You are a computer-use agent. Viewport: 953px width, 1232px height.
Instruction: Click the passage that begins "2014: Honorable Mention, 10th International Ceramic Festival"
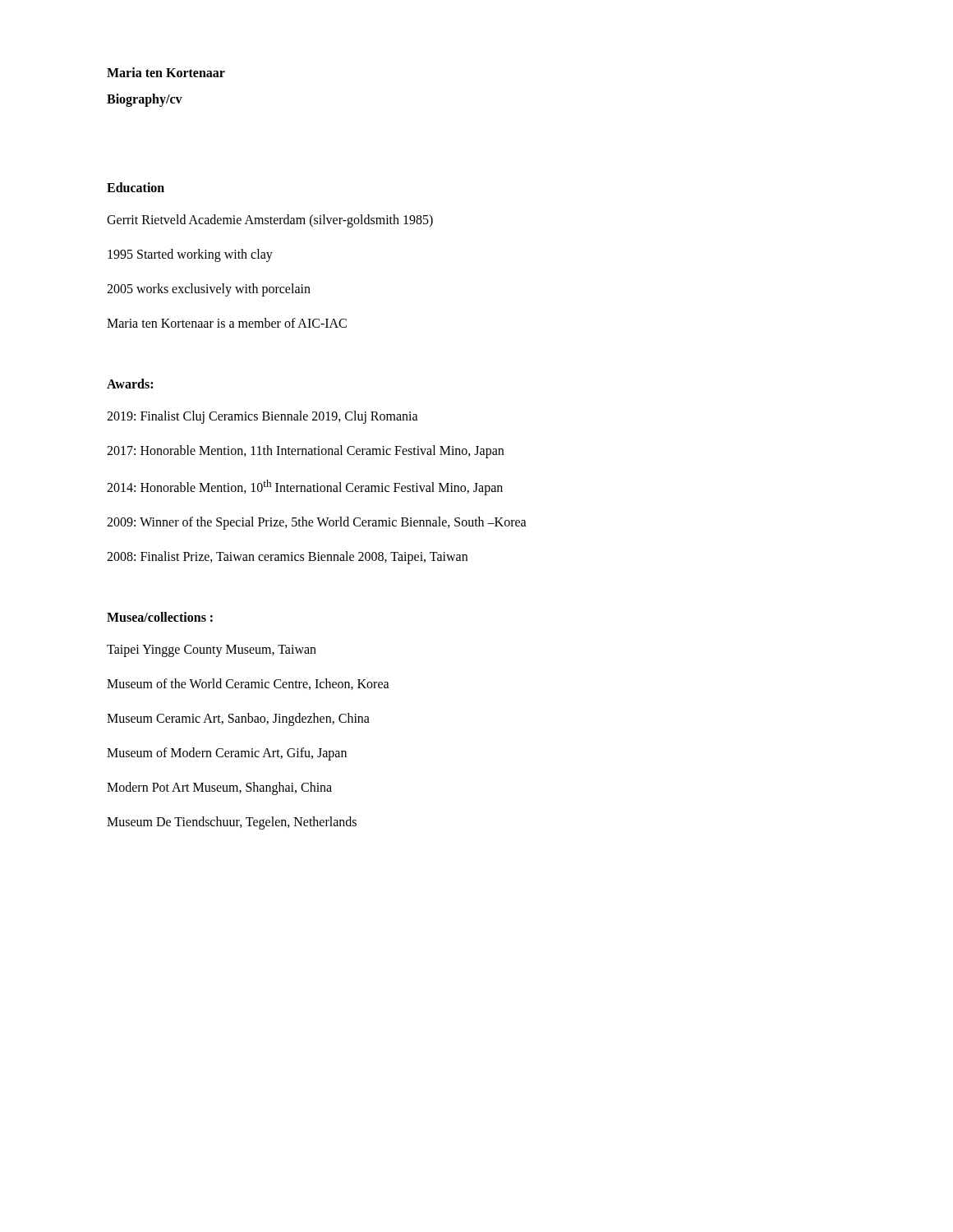305,486
